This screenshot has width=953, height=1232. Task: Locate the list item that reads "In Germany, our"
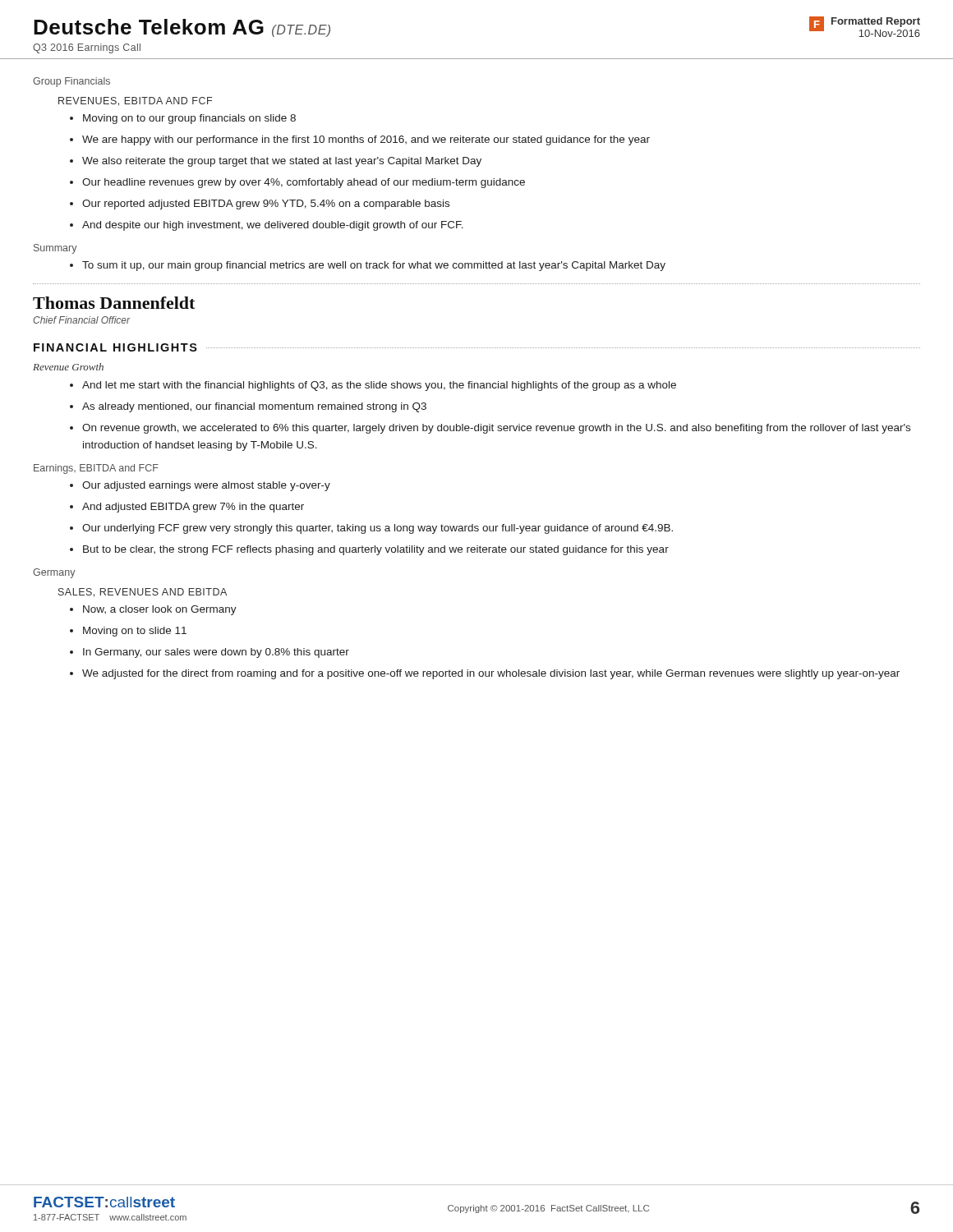[x=216, y=651]
